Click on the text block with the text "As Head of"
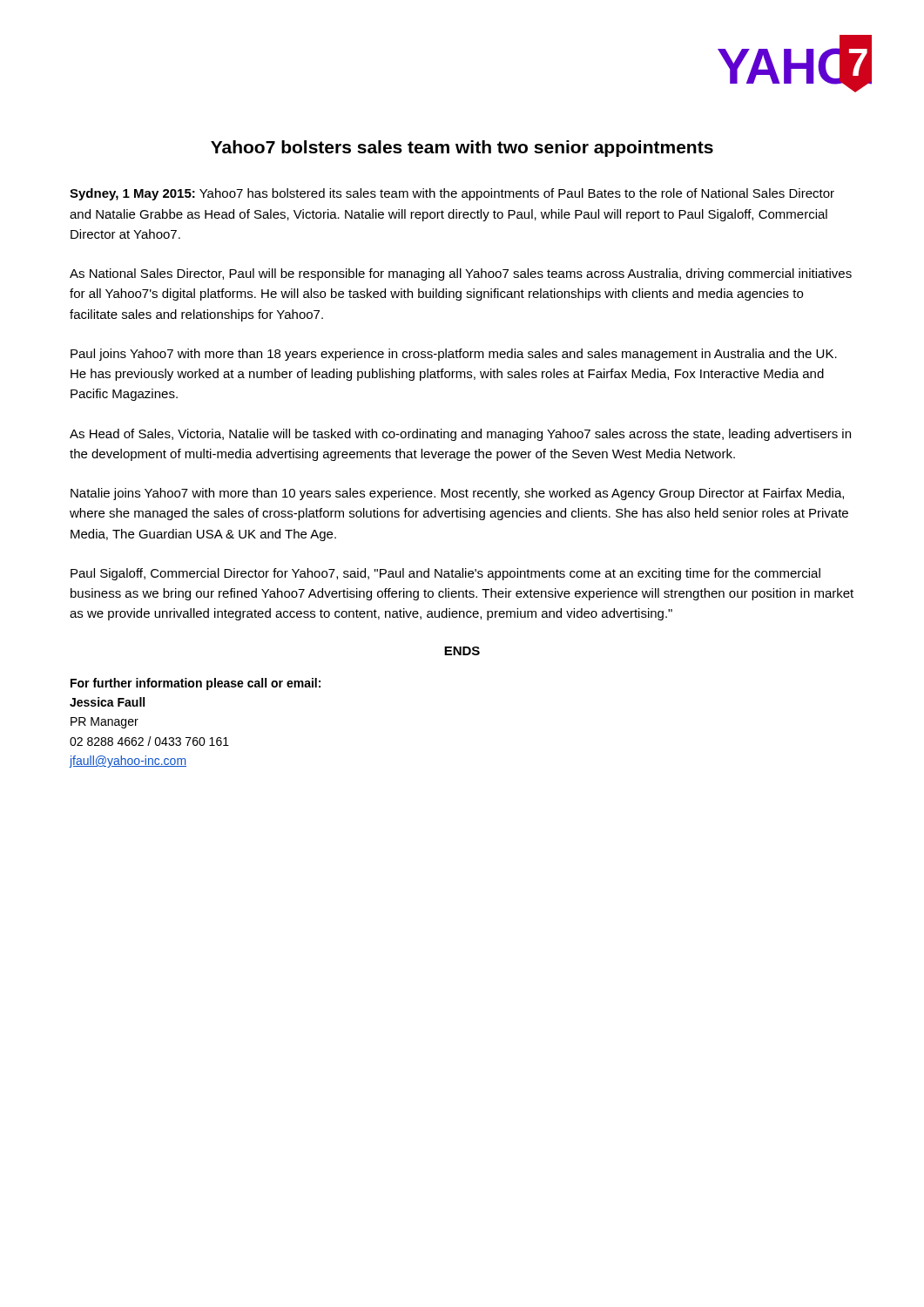Viewport: 924px width, 1307px height. [x=461, y=443]
